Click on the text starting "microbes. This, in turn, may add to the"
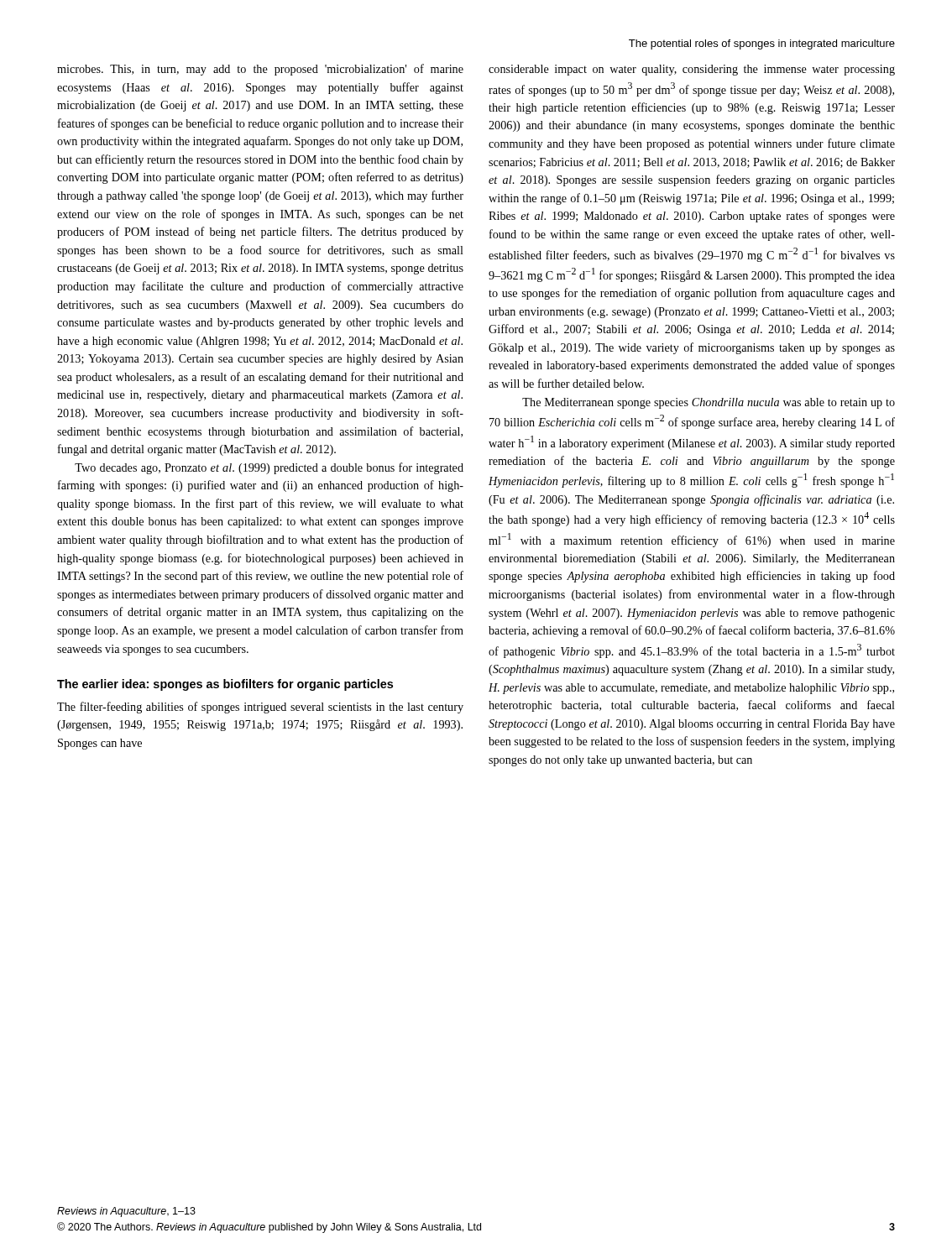952x1259 pixels. pos(260,259)
